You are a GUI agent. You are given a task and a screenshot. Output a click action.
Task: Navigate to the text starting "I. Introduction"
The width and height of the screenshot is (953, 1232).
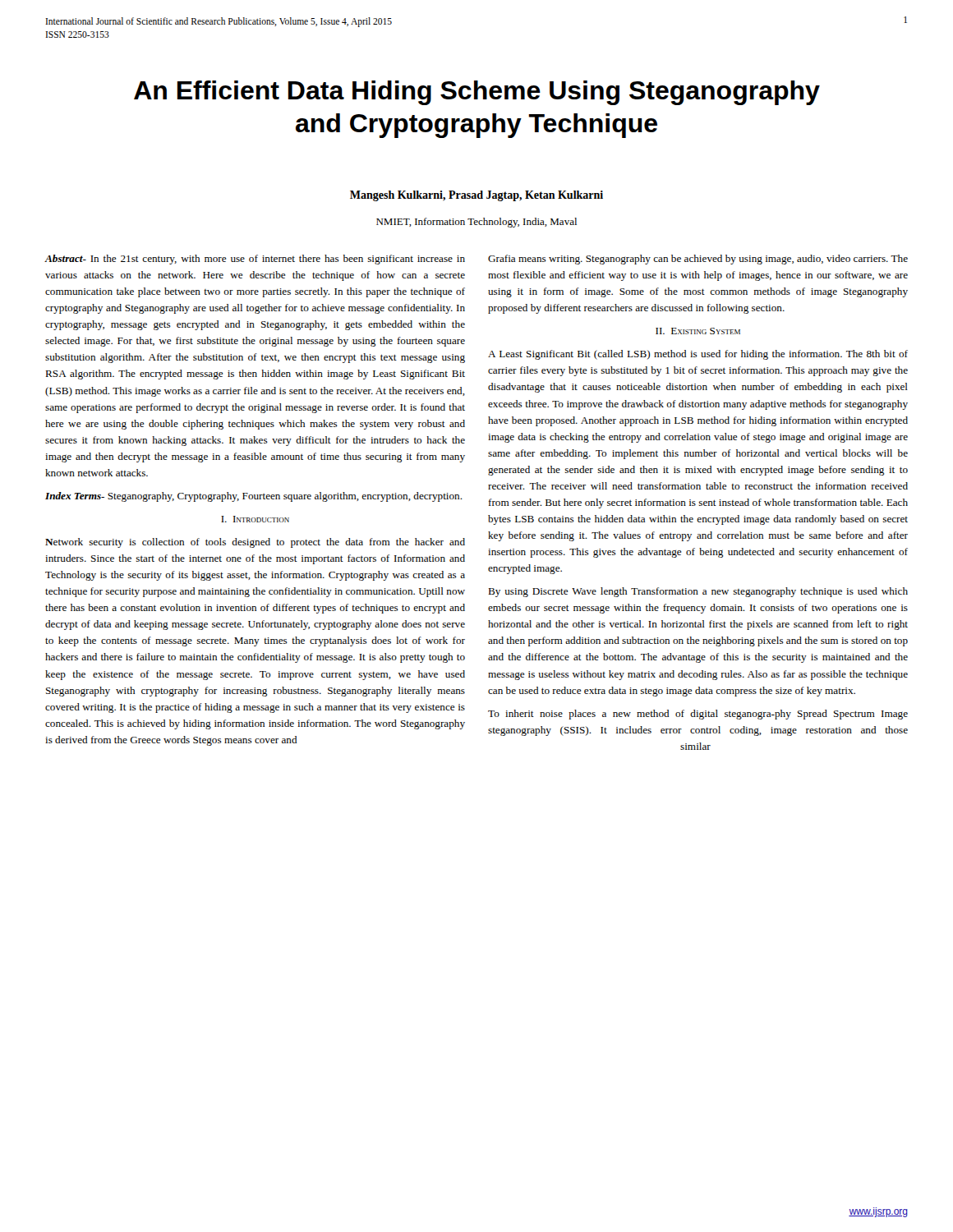(255, 519)
